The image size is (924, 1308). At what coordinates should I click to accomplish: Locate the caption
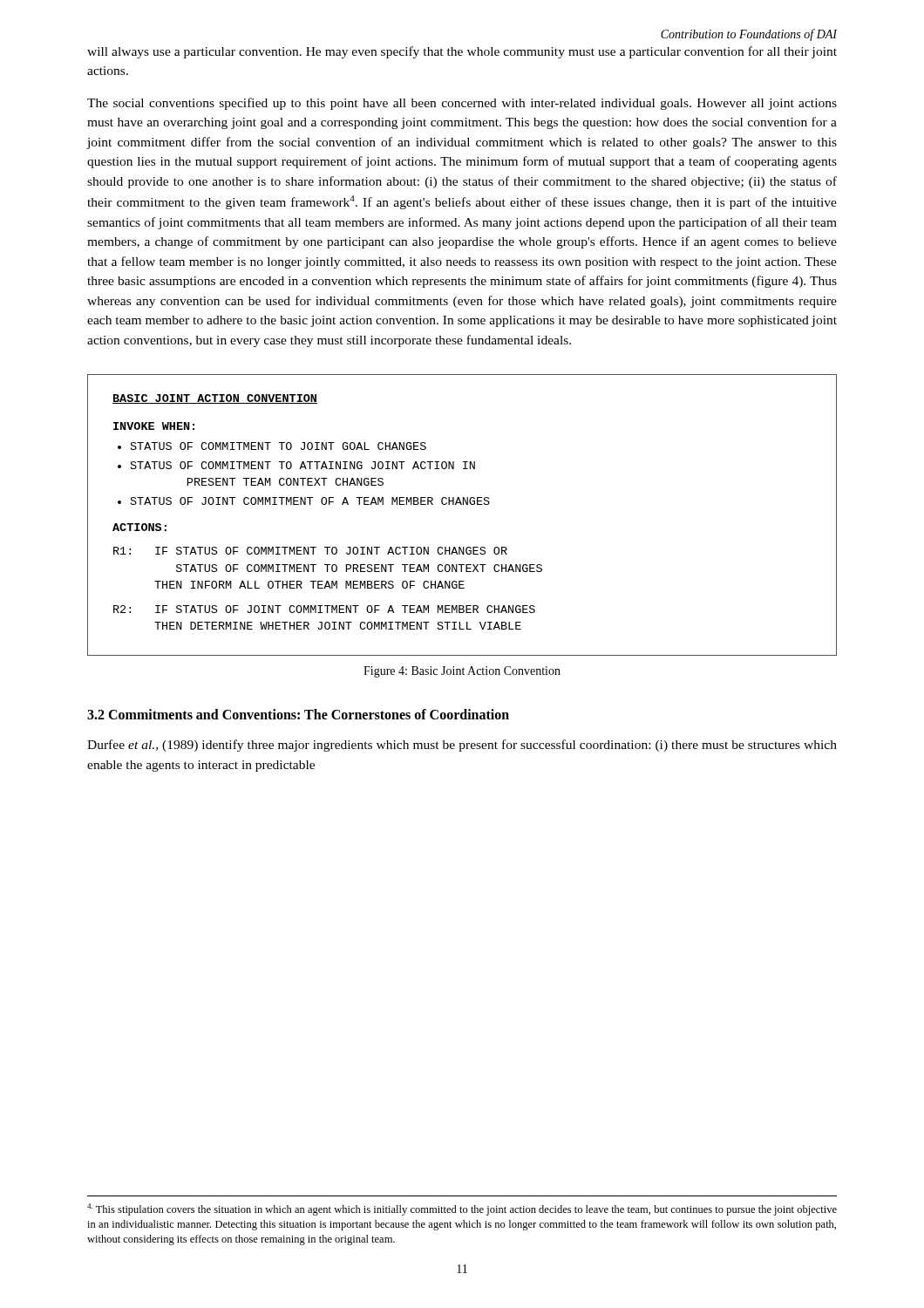point(462,671)
